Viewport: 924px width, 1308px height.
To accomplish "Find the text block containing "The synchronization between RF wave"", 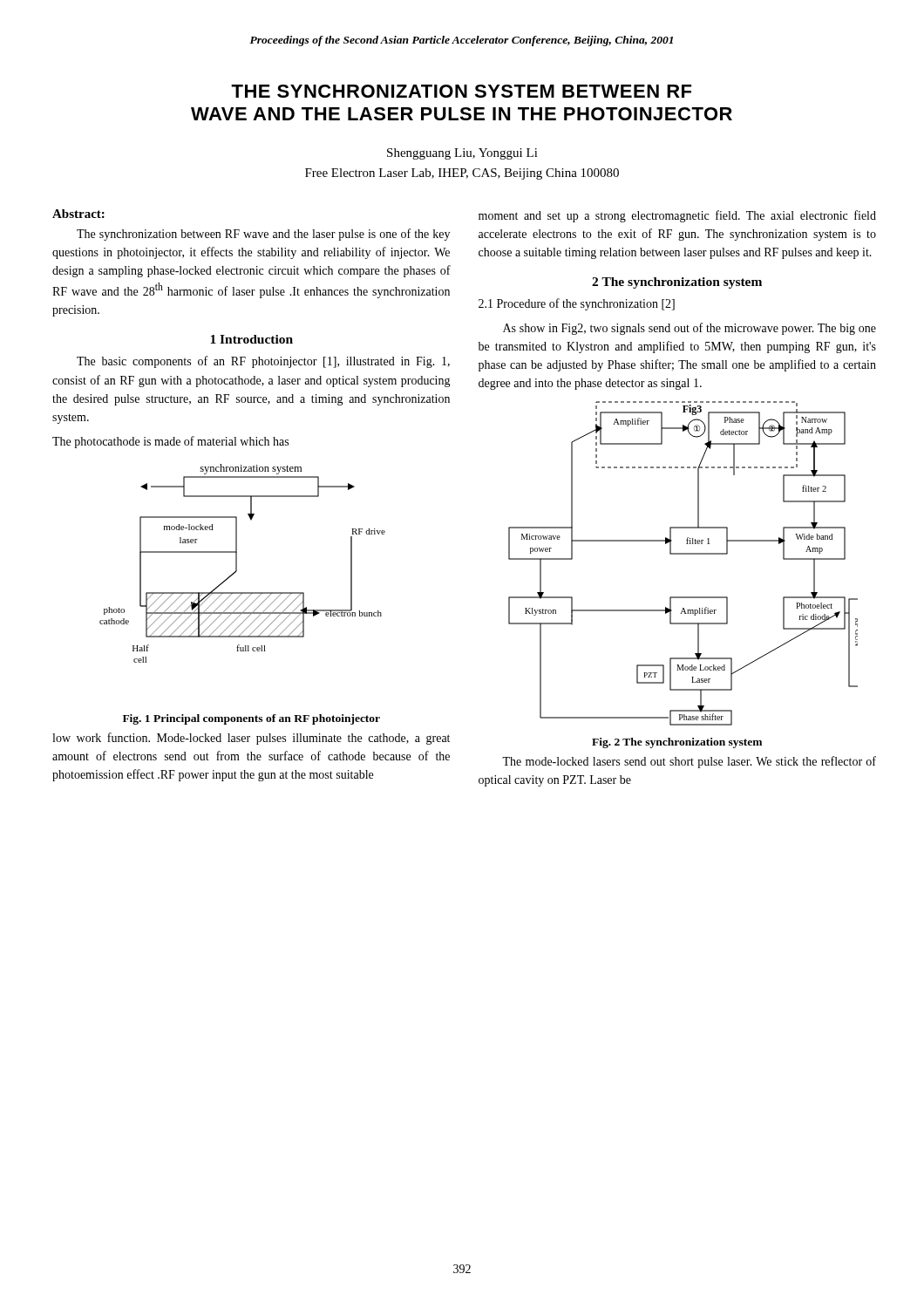I will [251, 272].
